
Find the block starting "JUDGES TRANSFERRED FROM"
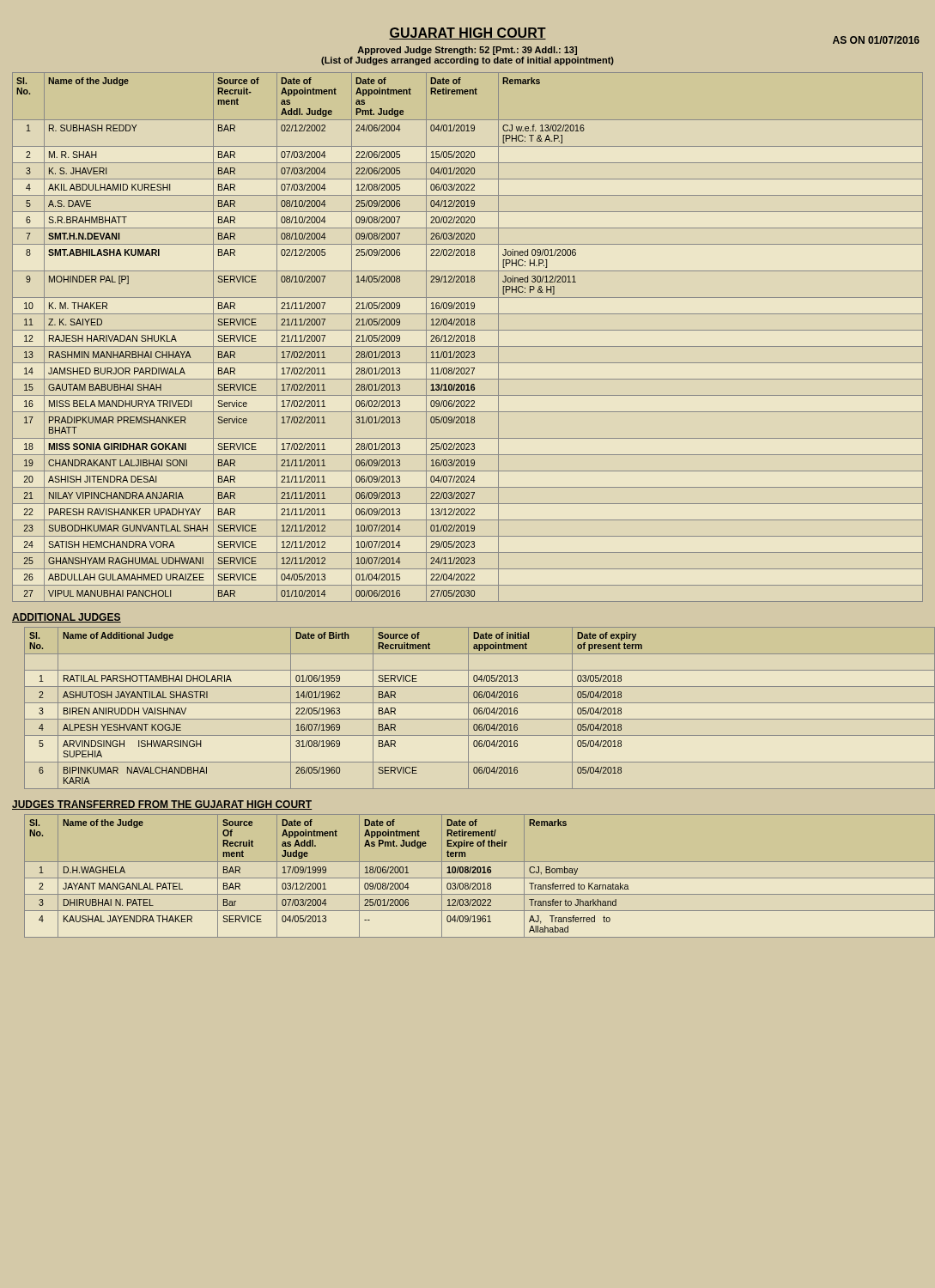point(162,805)
